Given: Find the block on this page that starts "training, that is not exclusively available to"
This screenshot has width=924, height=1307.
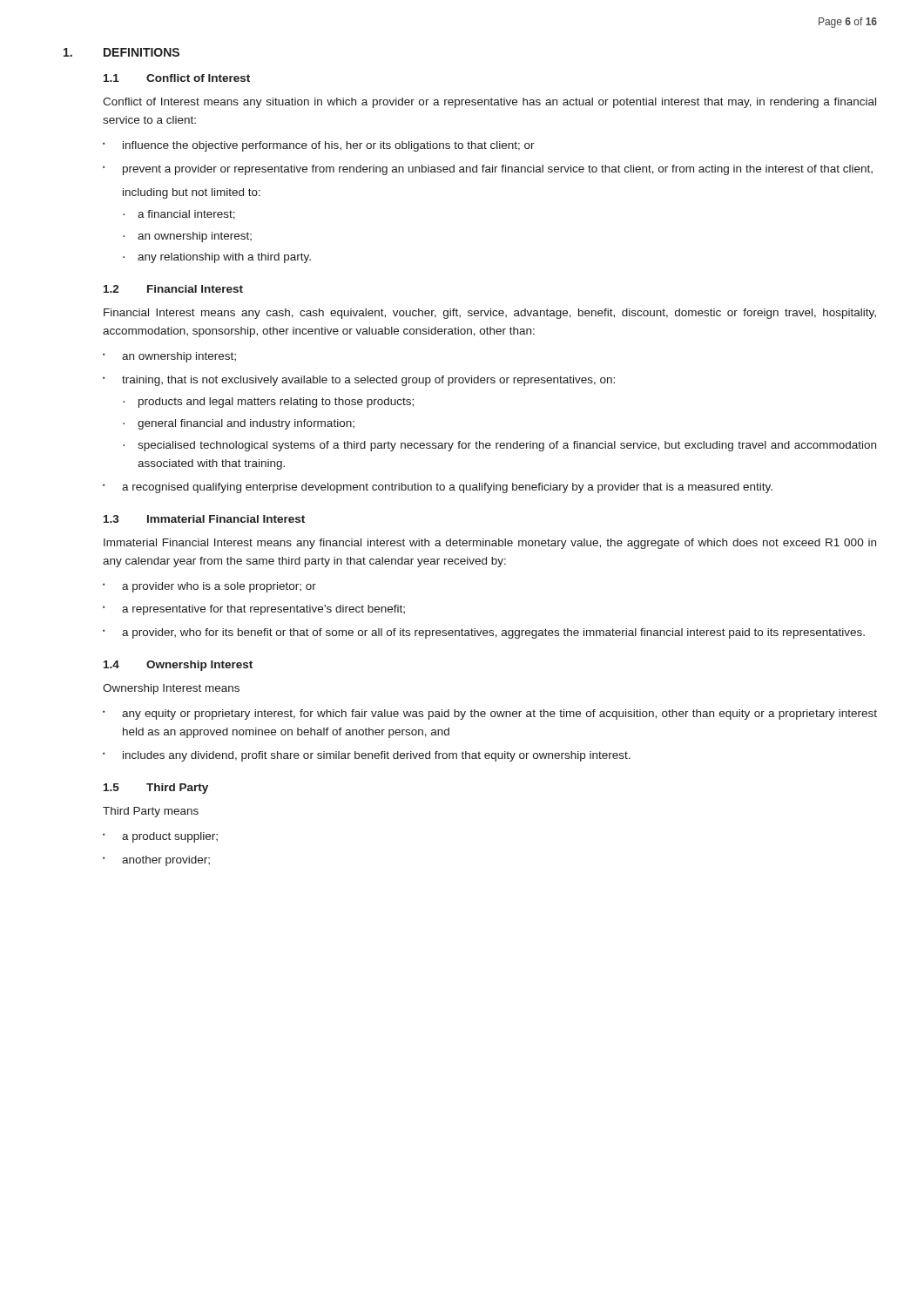Looking at the screenshot, I should point(368,381).
